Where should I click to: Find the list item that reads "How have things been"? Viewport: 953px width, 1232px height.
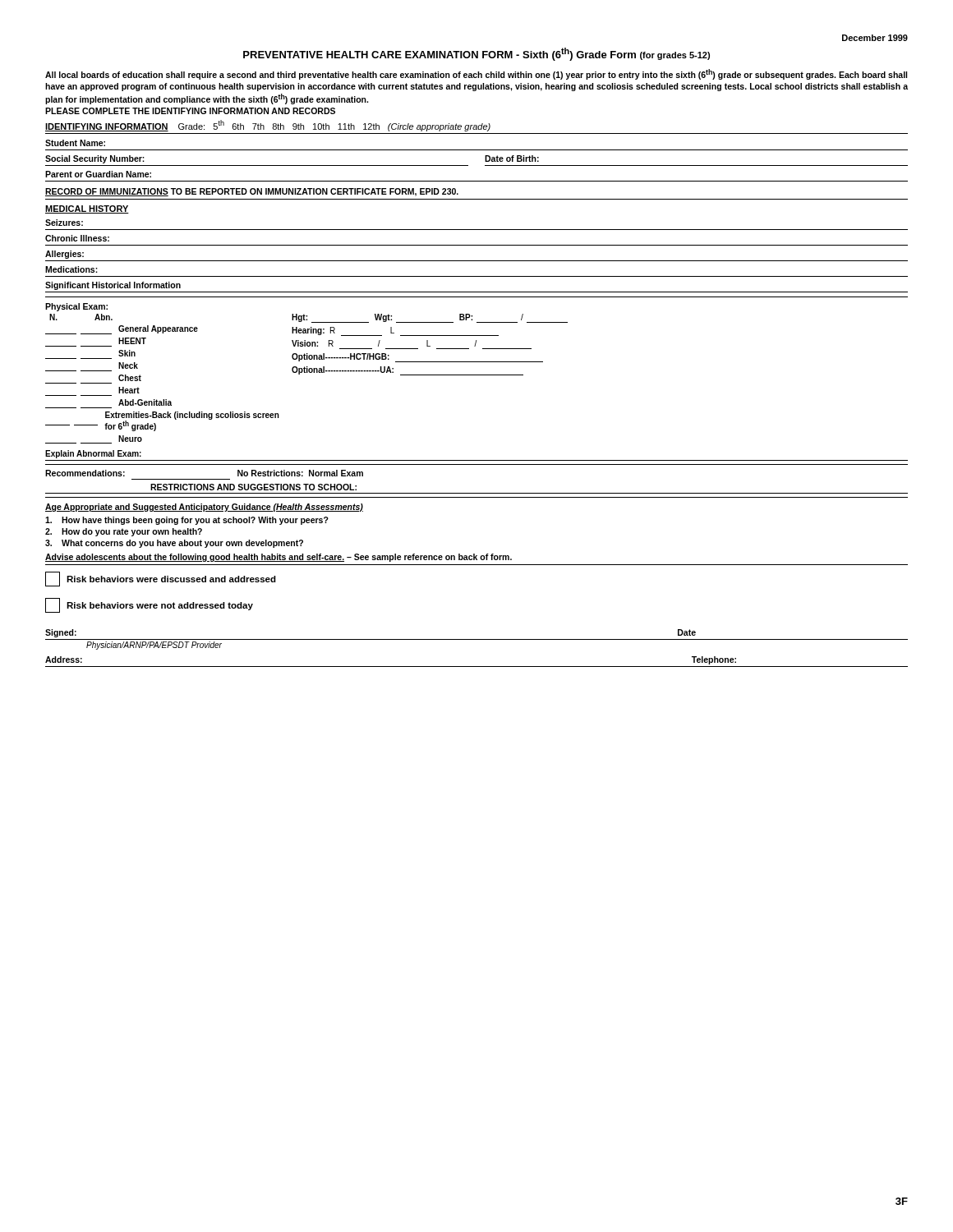coord(187,520)
